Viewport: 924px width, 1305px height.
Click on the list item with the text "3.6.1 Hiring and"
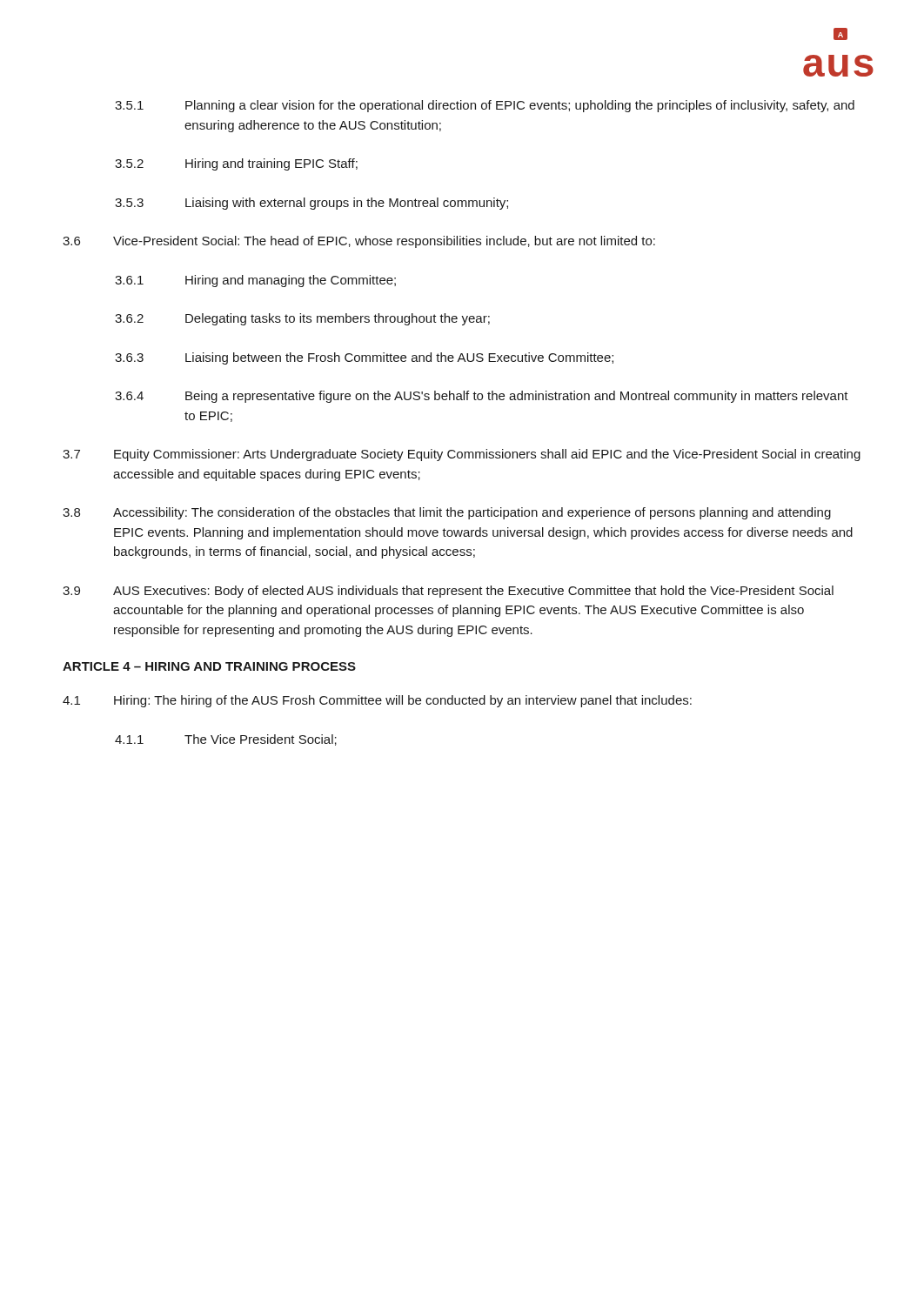(255, 281)
